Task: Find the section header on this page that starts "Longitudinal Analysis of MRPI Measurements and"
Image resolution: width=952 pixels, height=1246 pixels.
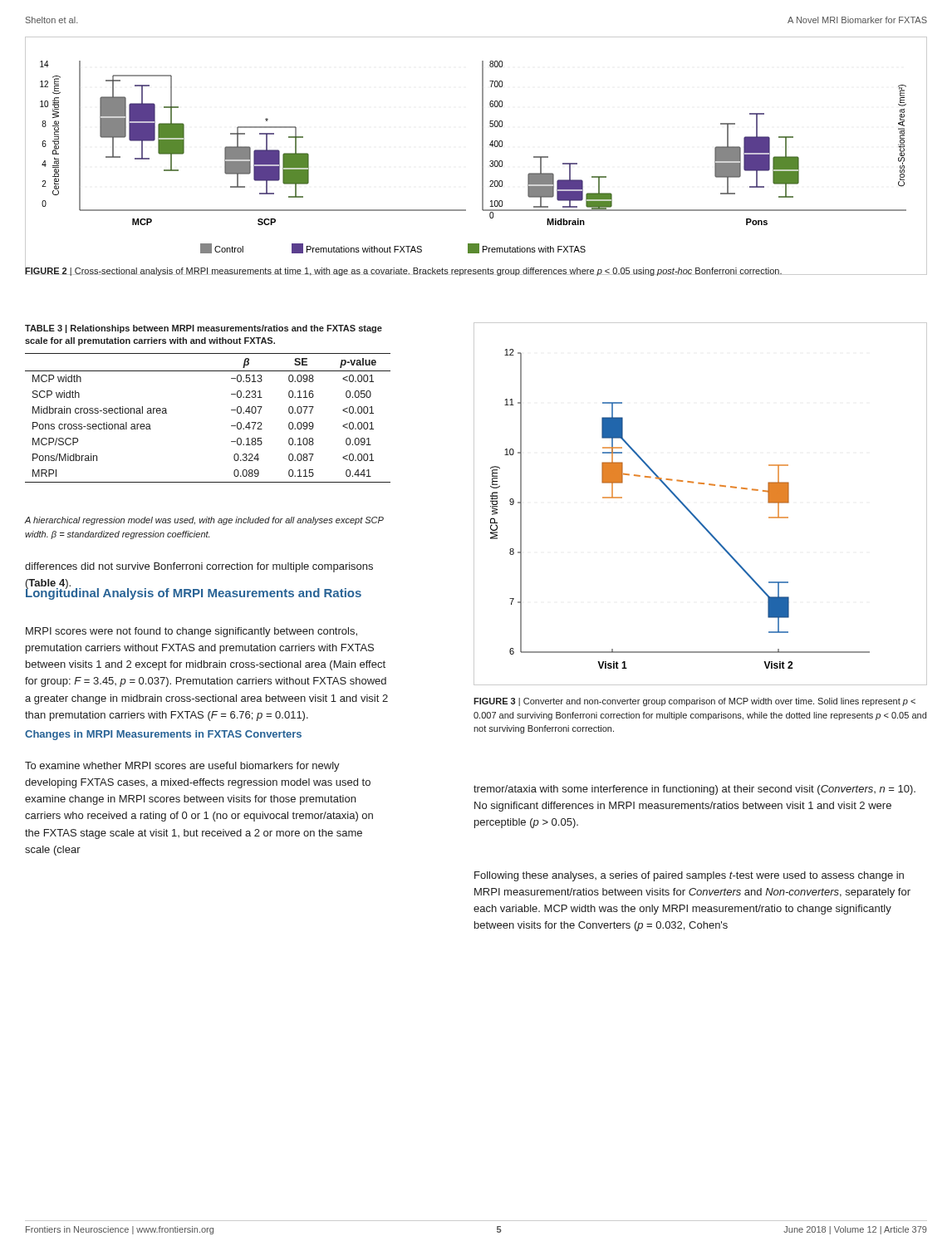Action: click(193, 593)
